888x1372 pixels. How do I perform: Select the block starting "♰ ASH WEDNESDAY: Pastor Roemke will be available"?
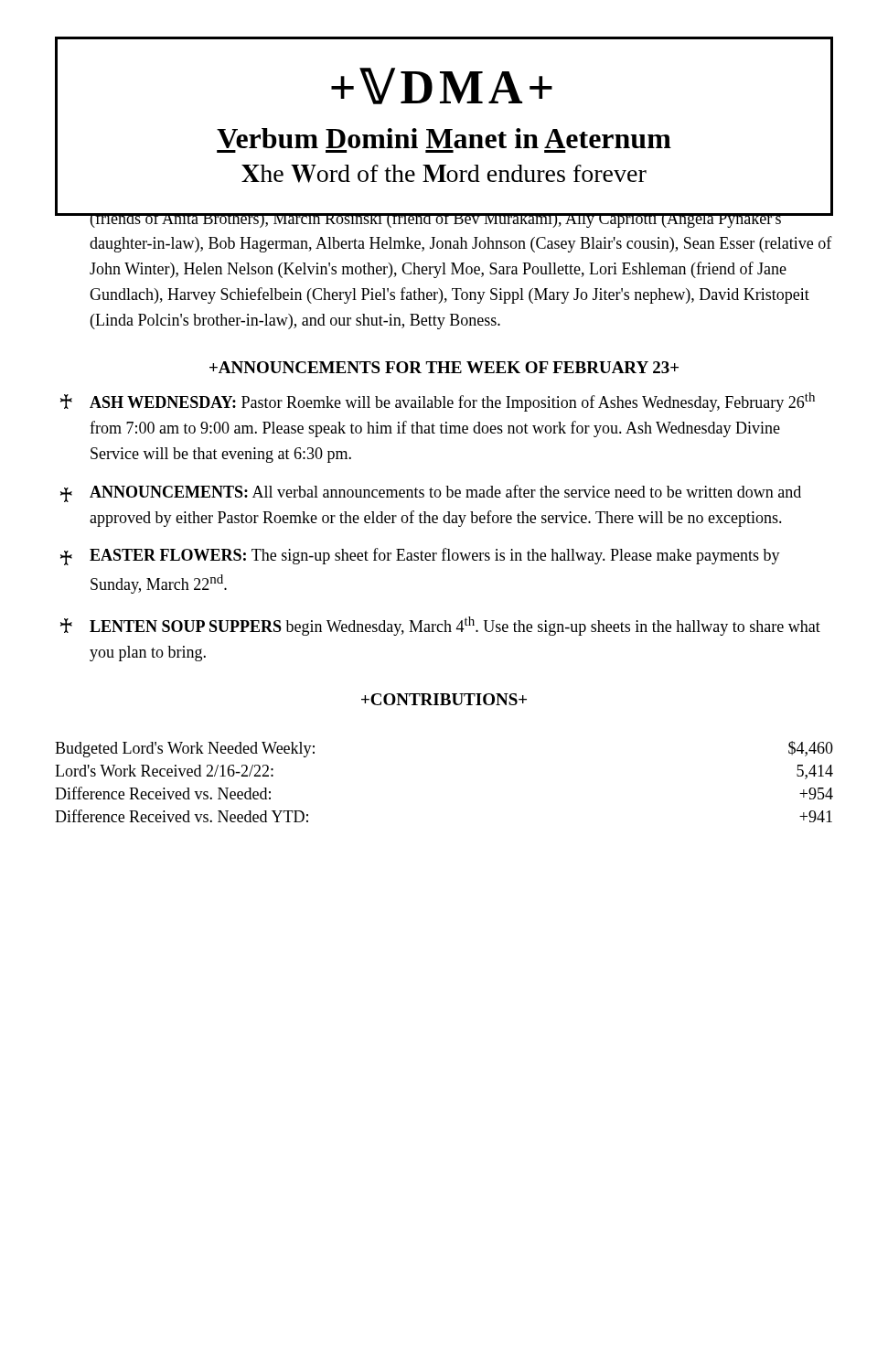pos(444,427)
